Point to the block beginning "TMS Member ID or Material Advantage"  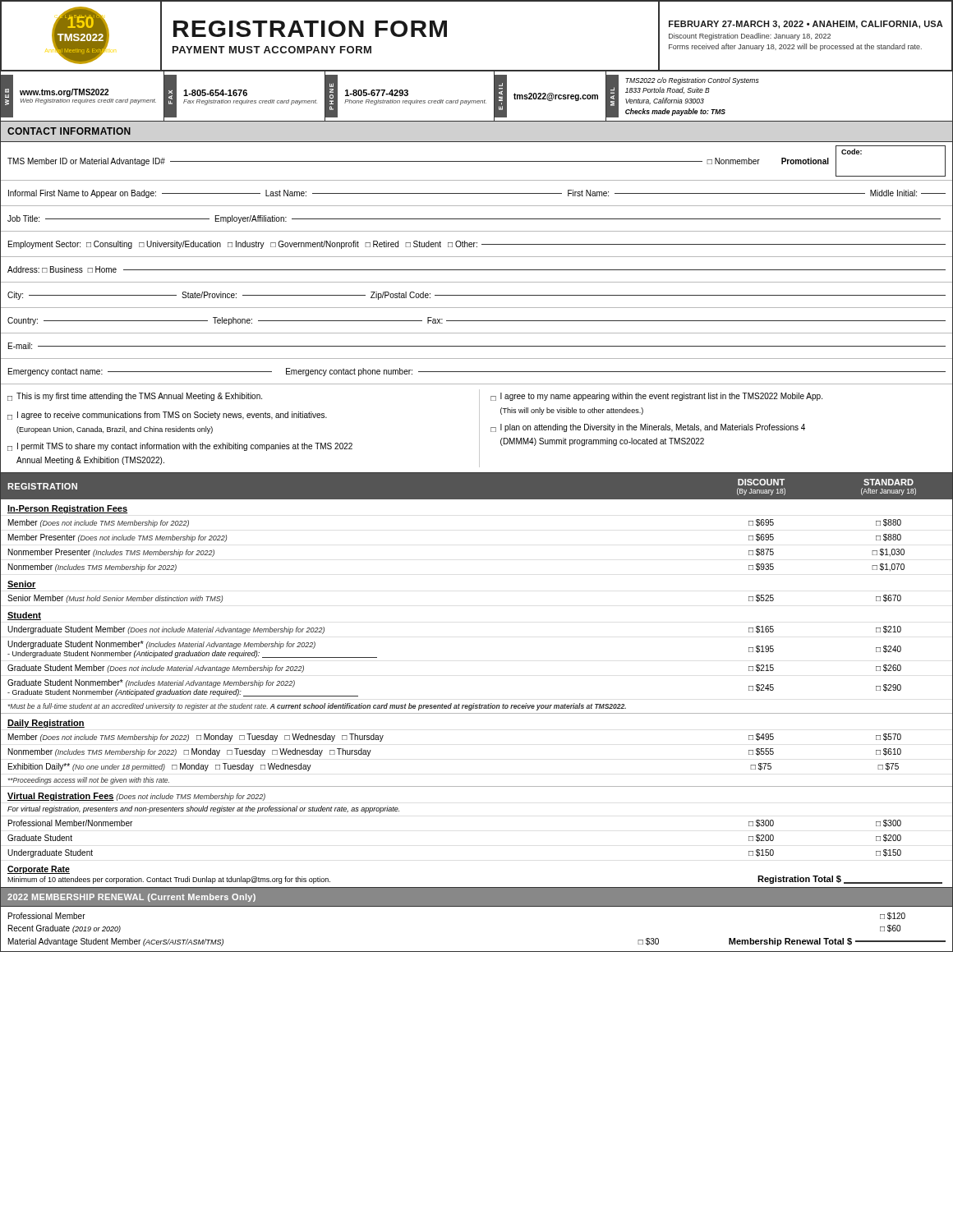click(x=476, y=307)
